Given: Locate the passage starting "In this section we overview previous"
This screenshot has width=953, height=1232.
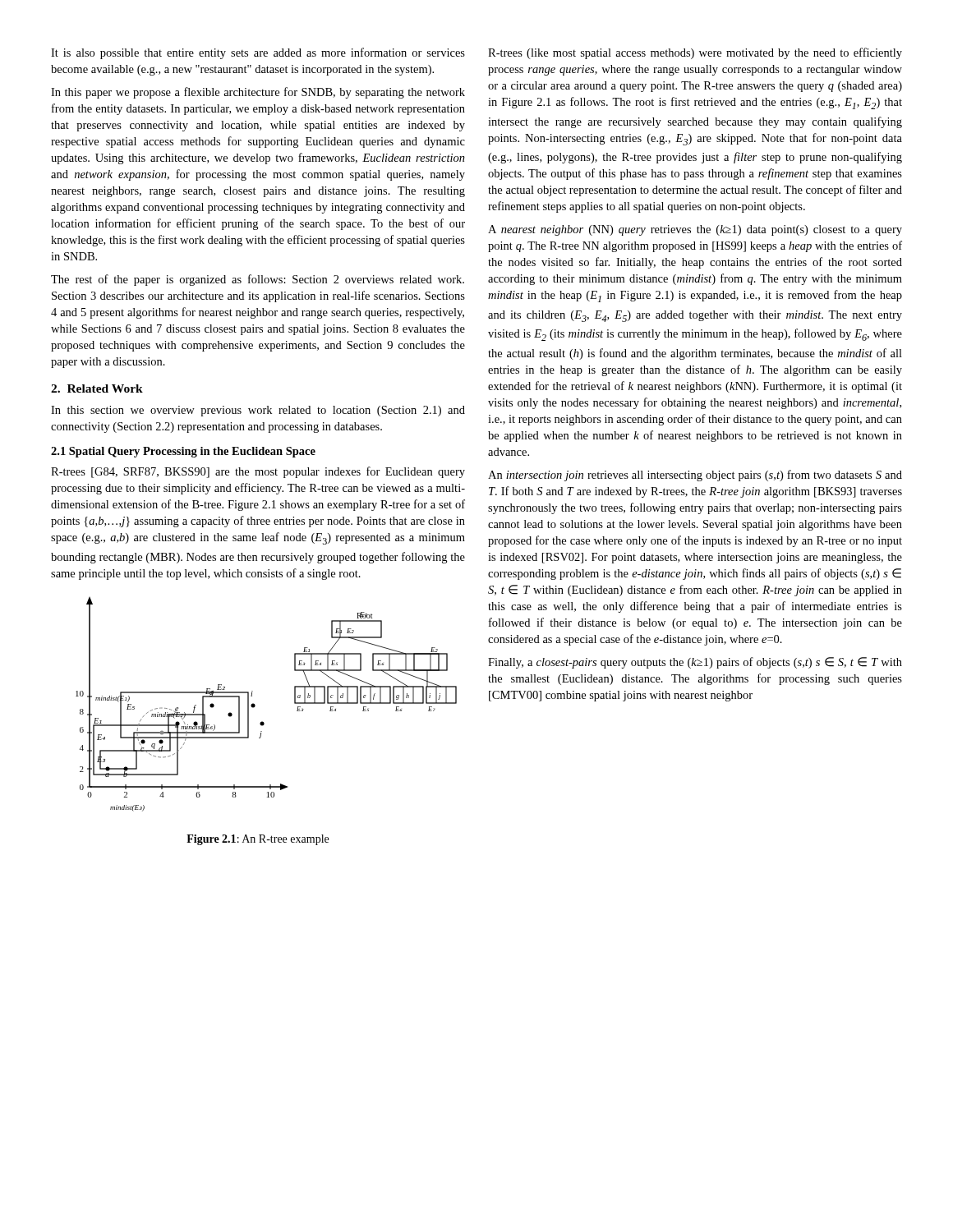Looking at the screenshot, I should coord(258,418).
